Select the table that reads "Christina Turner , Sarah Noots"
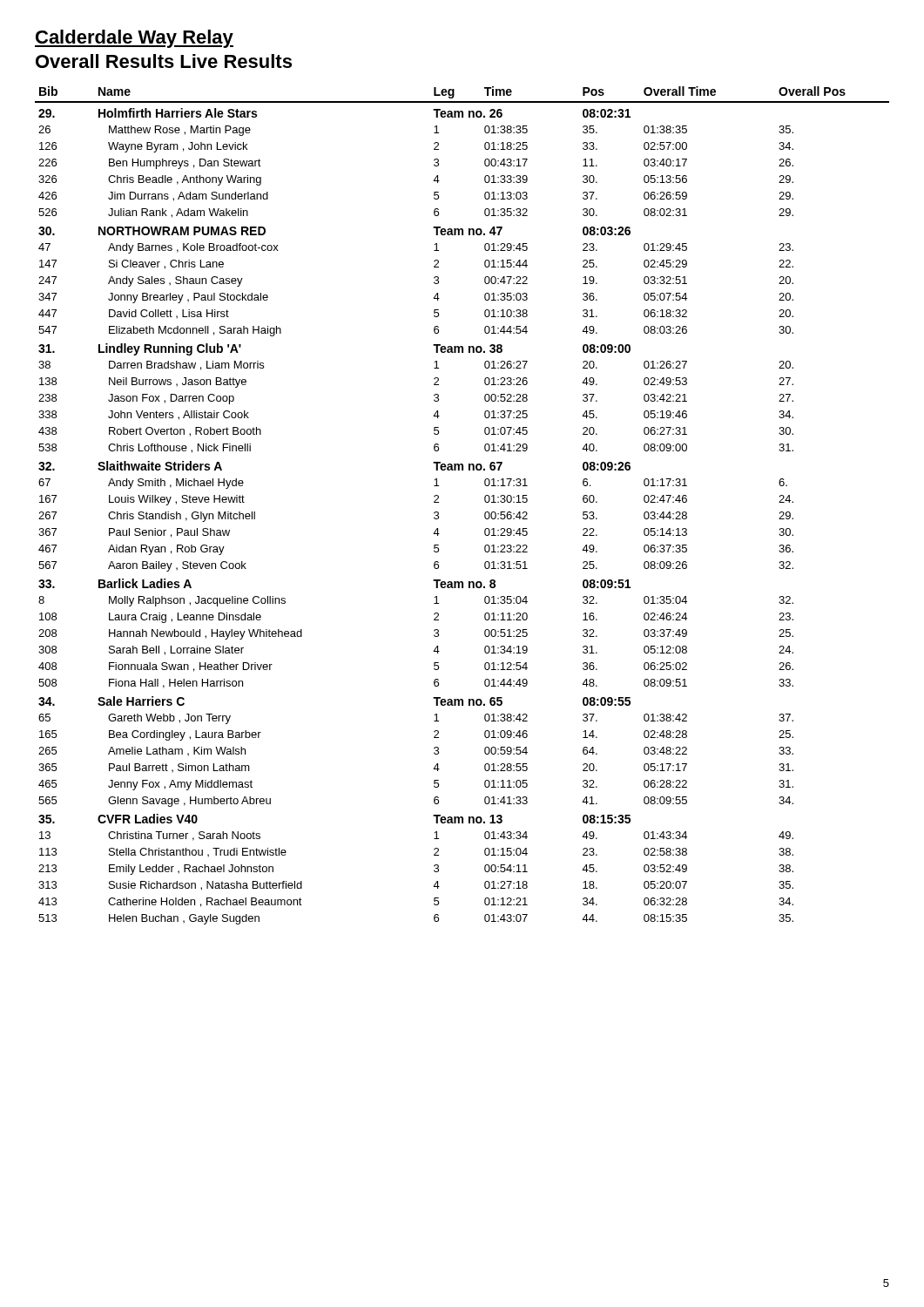This screenshot has height=1307, width=924. click(462, 504)
